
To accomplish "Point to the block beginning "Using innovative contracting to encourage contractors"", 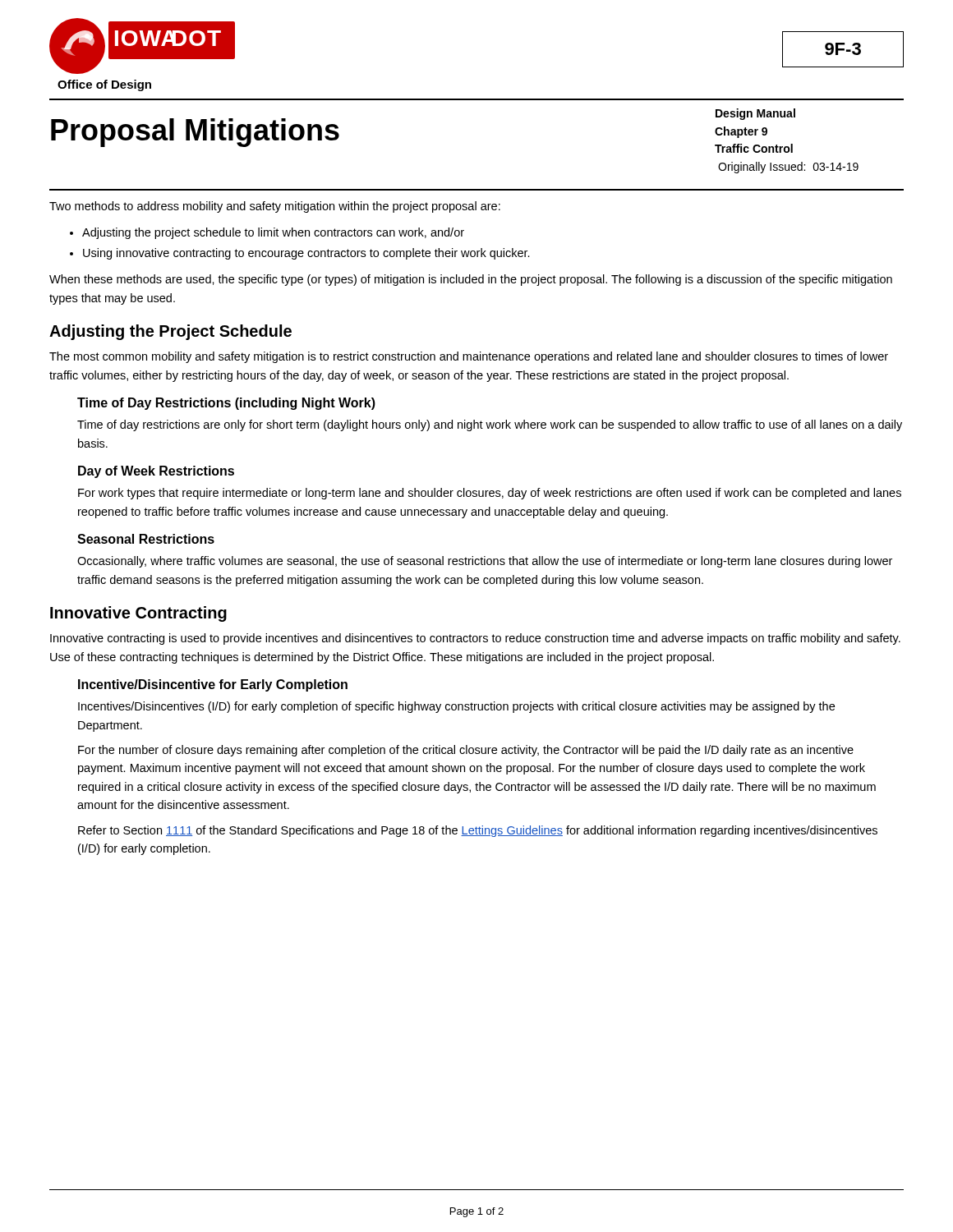I will coord(306,253).
